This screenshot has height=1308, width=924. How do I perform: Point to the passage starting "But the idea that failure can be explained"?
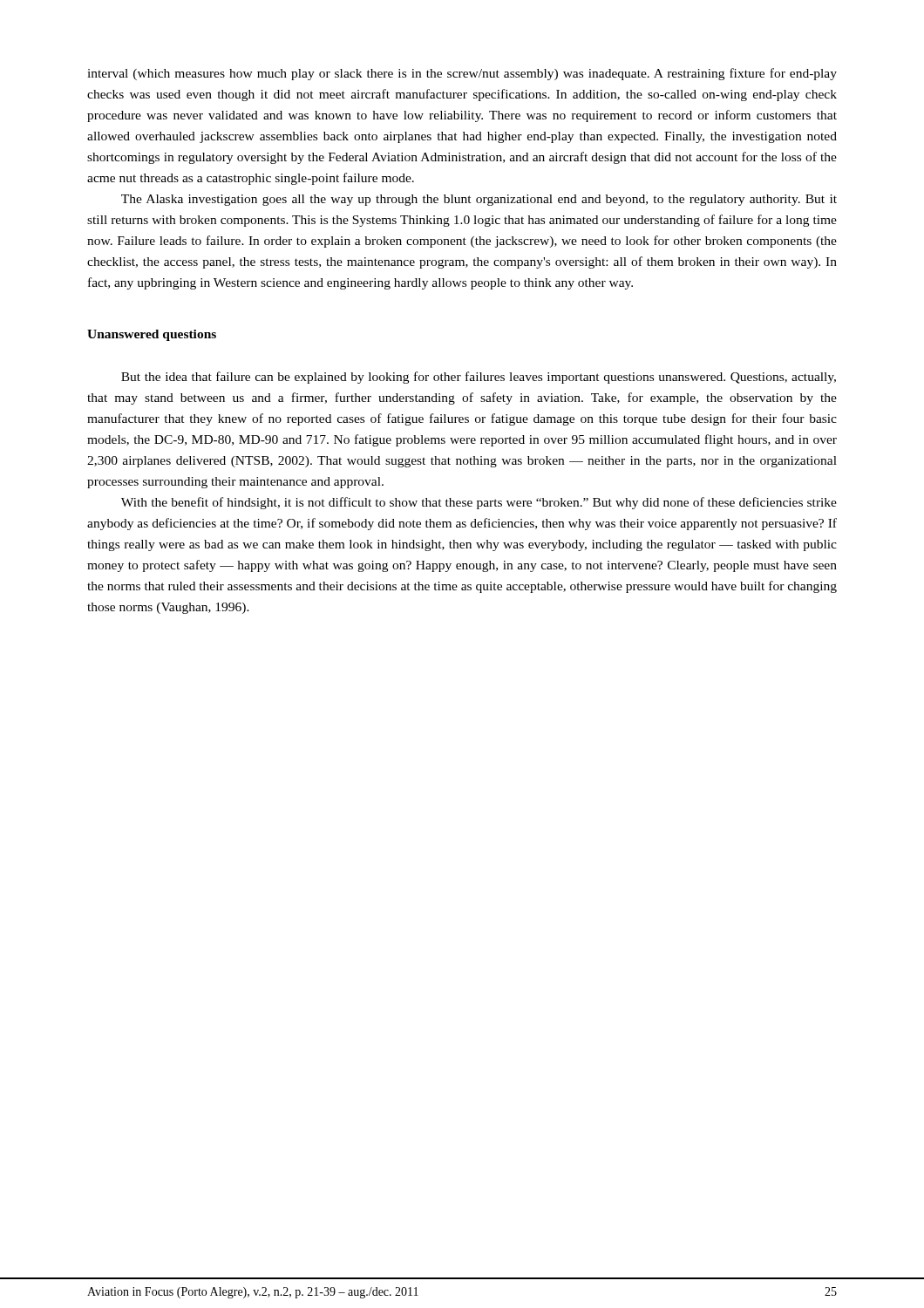coord(462,429)
